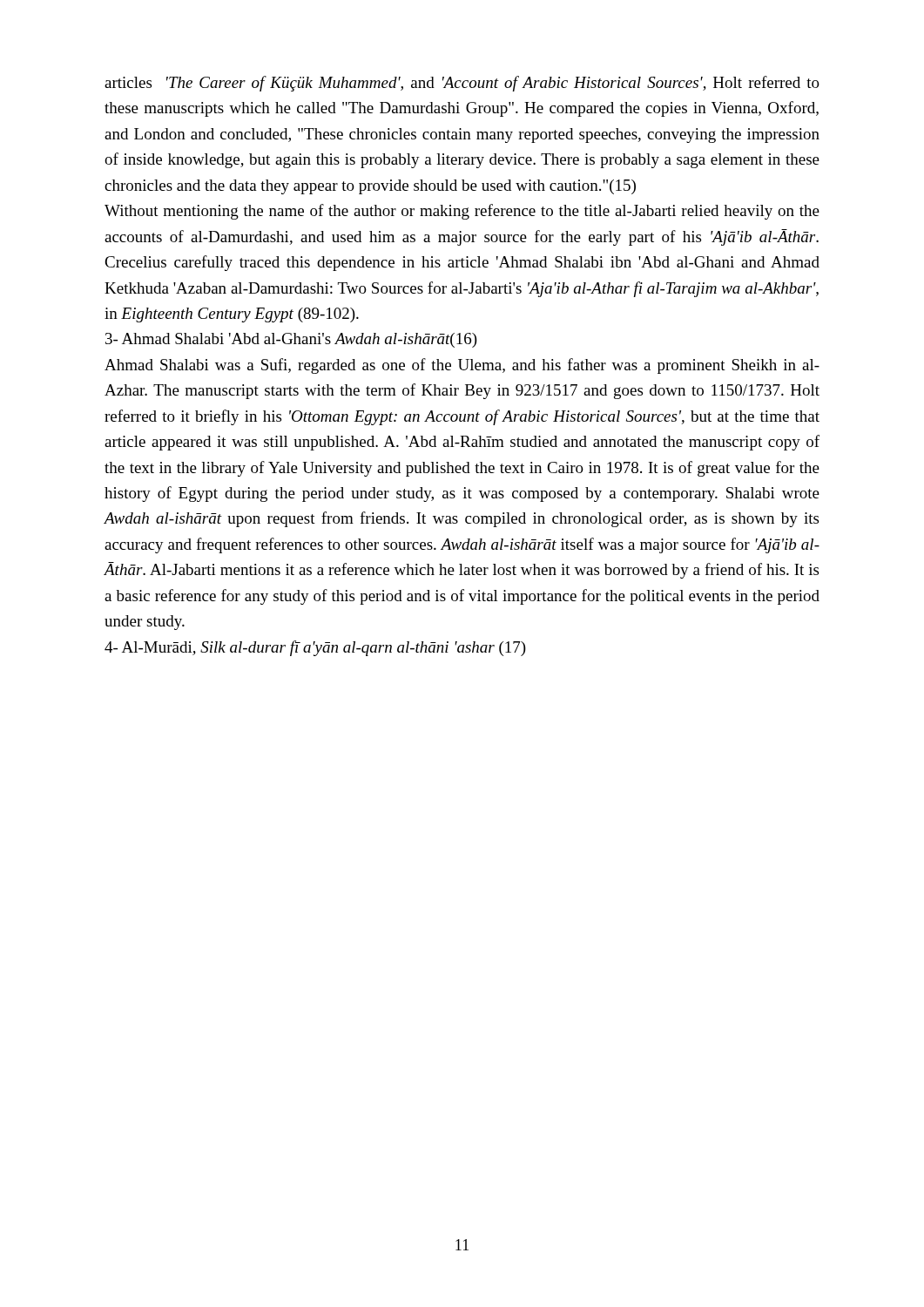This screenshot has height=1307, width=924.
Task: Point to the text block starting "4- Al-Murādi, Silk al-durar fī a'yān"
Action: click(x=462, y=647)
